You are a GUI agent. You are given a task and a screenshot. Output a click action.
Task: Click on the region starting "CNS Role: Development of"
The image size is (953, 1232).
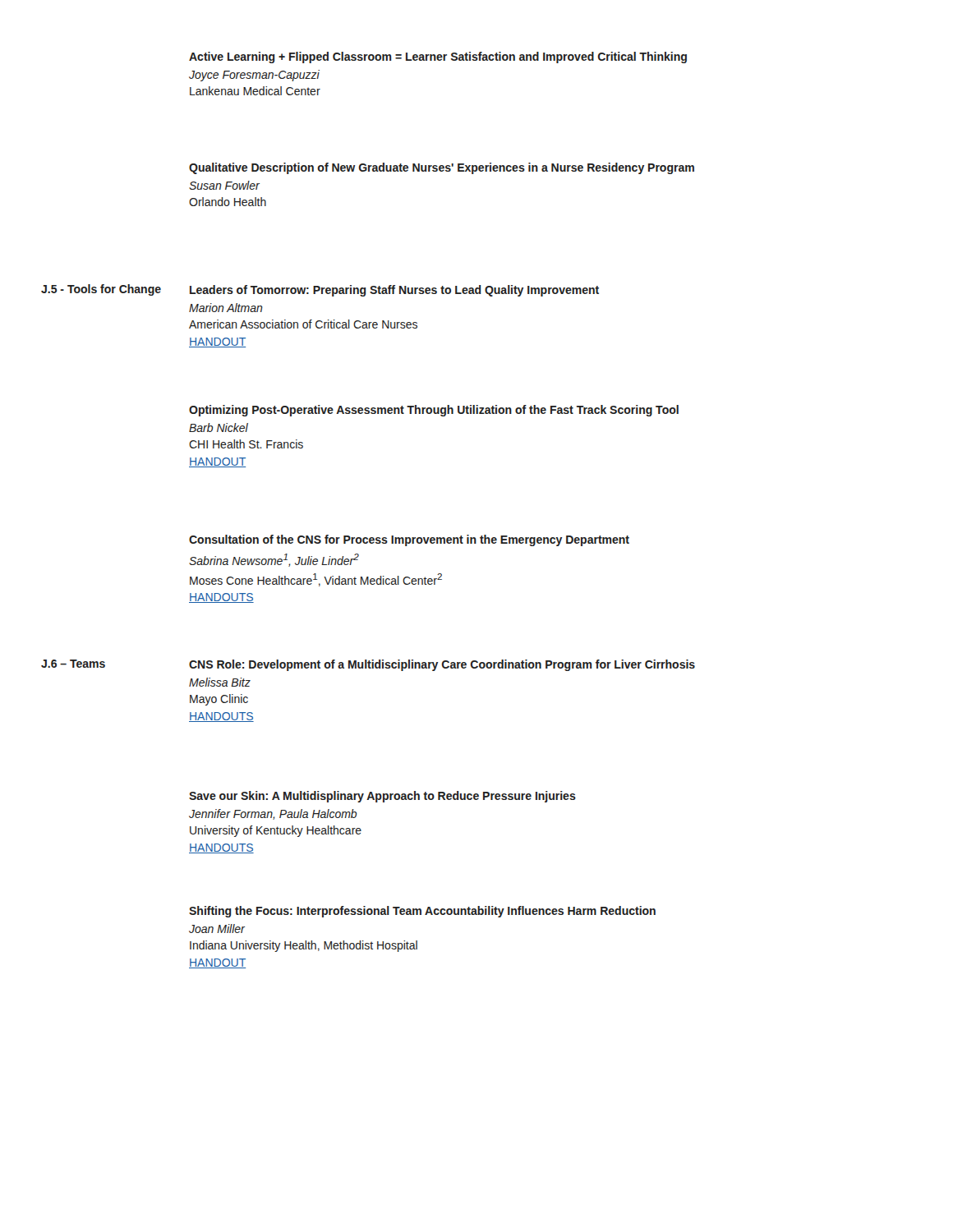(x=442, y=665)
